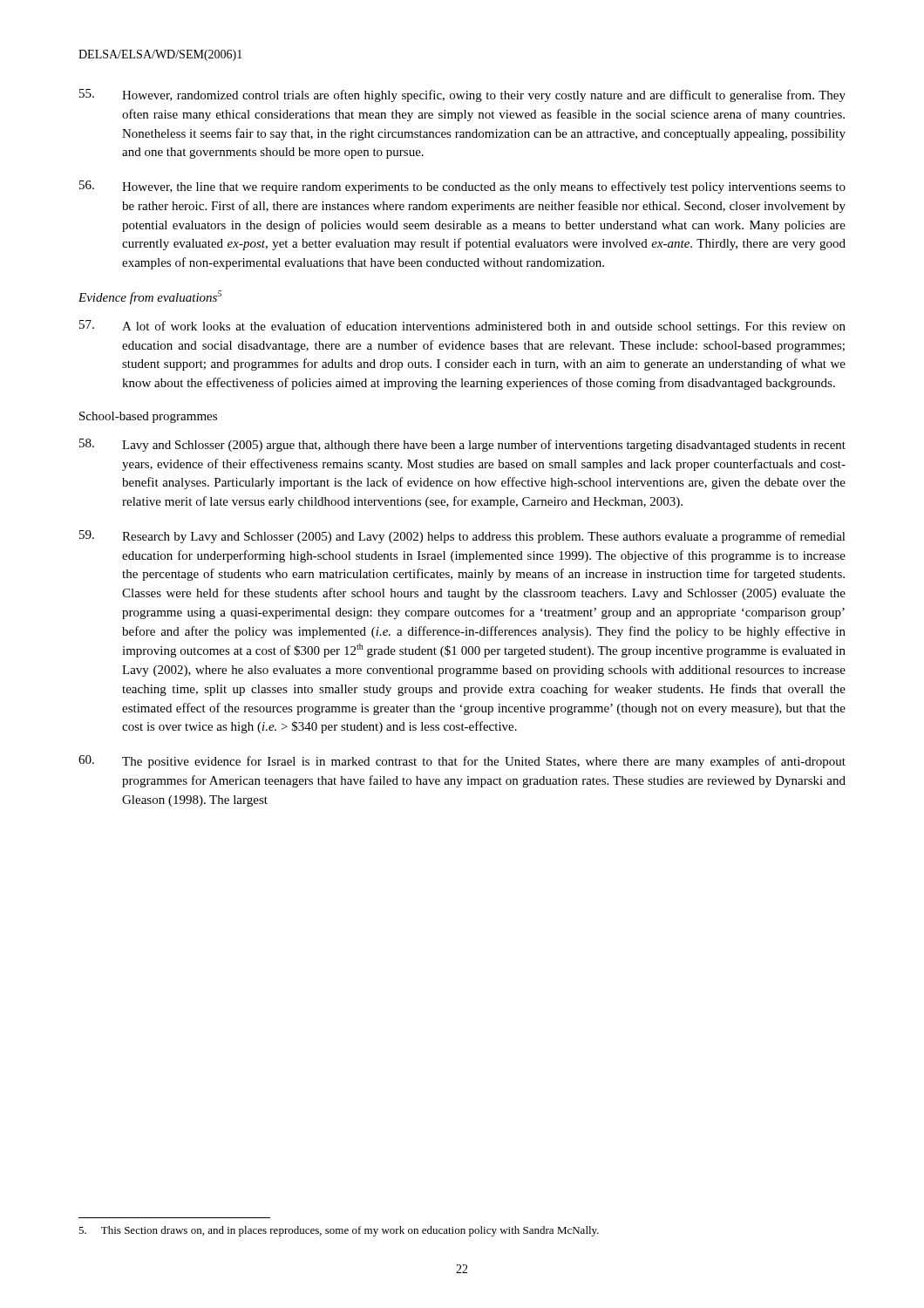The image size is (924, 1308).
Task: Find the text block that says "However, the line that"
Action: tap(462, 225)
